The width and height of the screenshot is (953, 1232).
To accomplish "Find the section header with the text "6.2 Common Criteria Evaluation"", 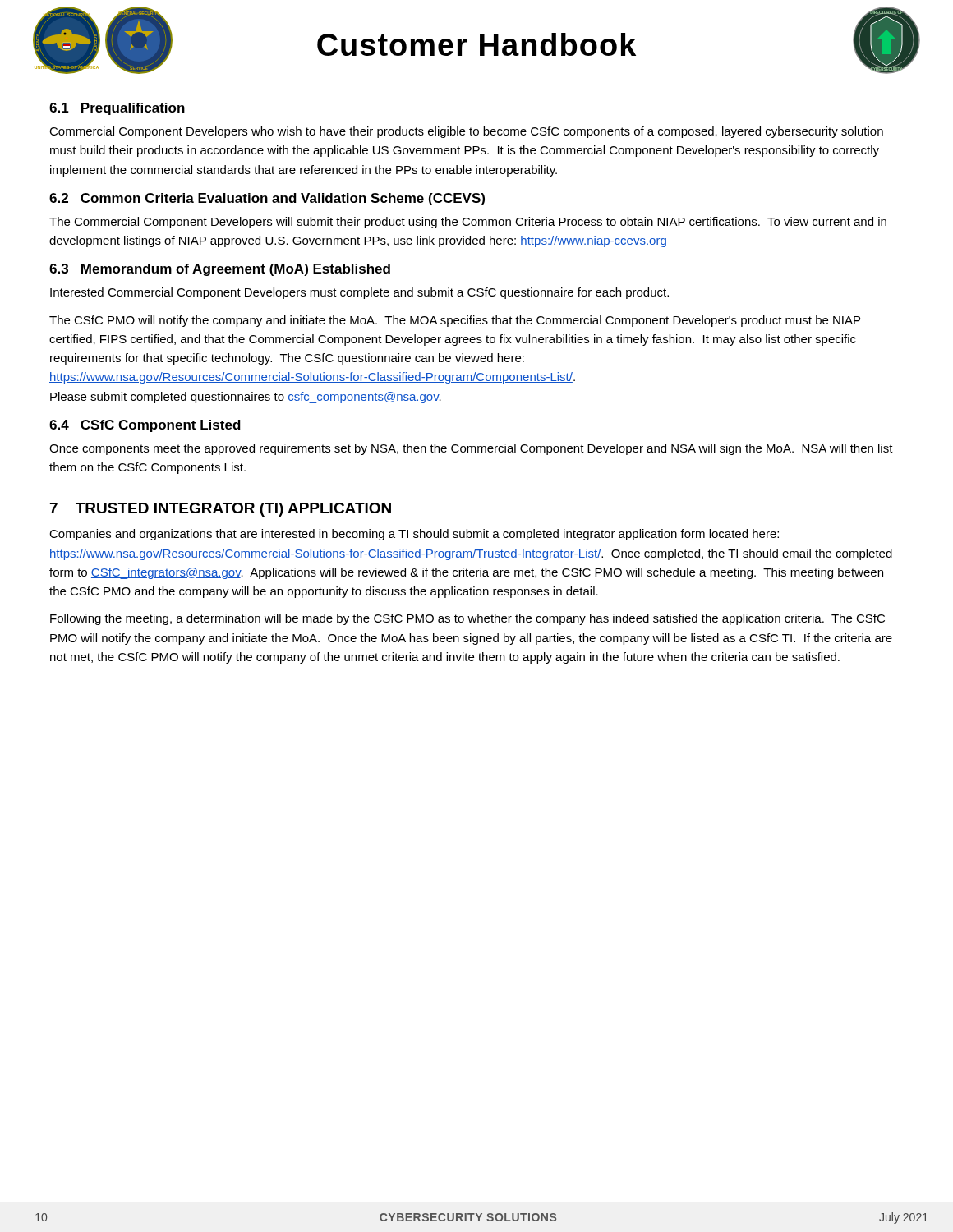I will [267, 198].
